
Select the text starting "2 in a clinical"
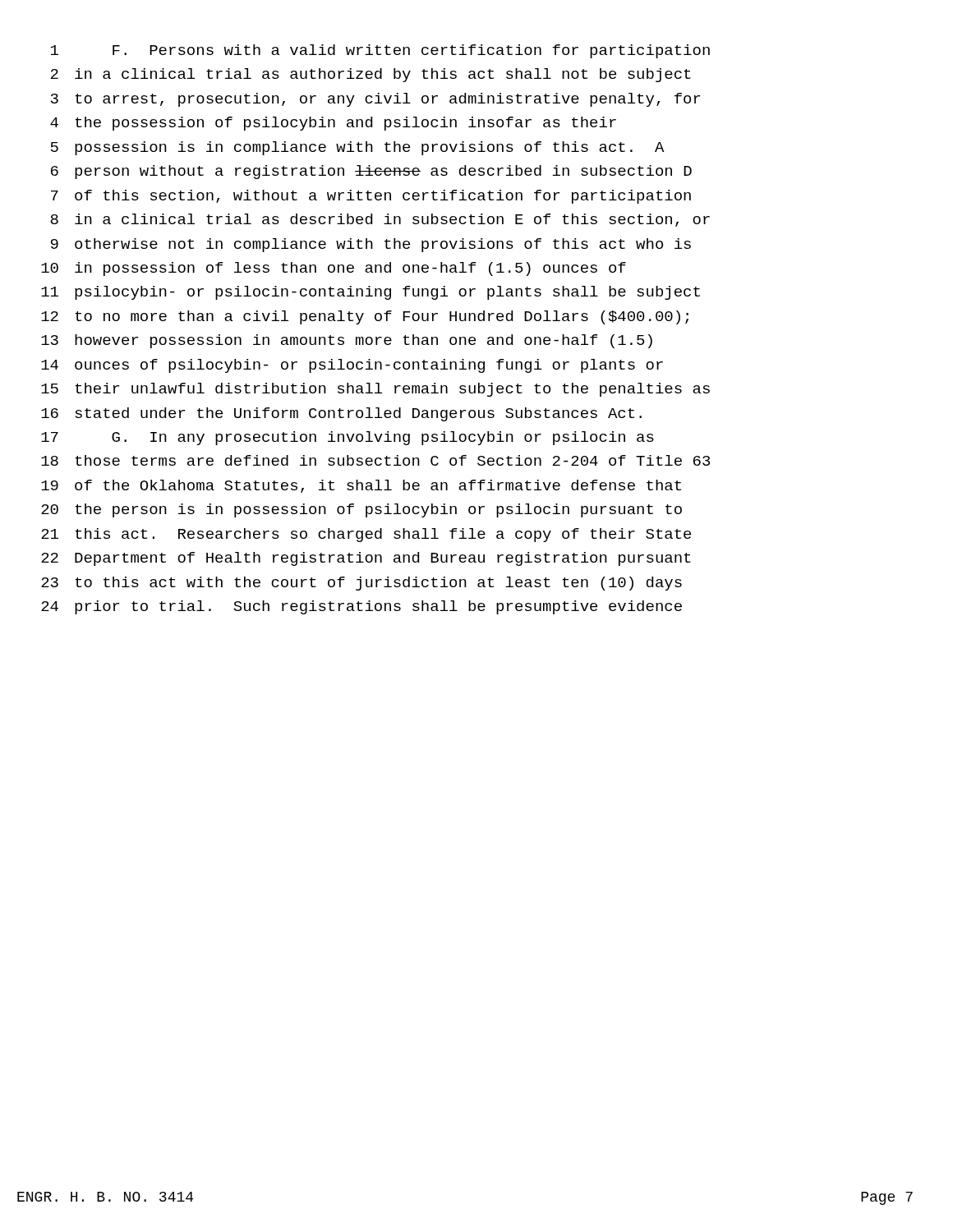[476, 76]
